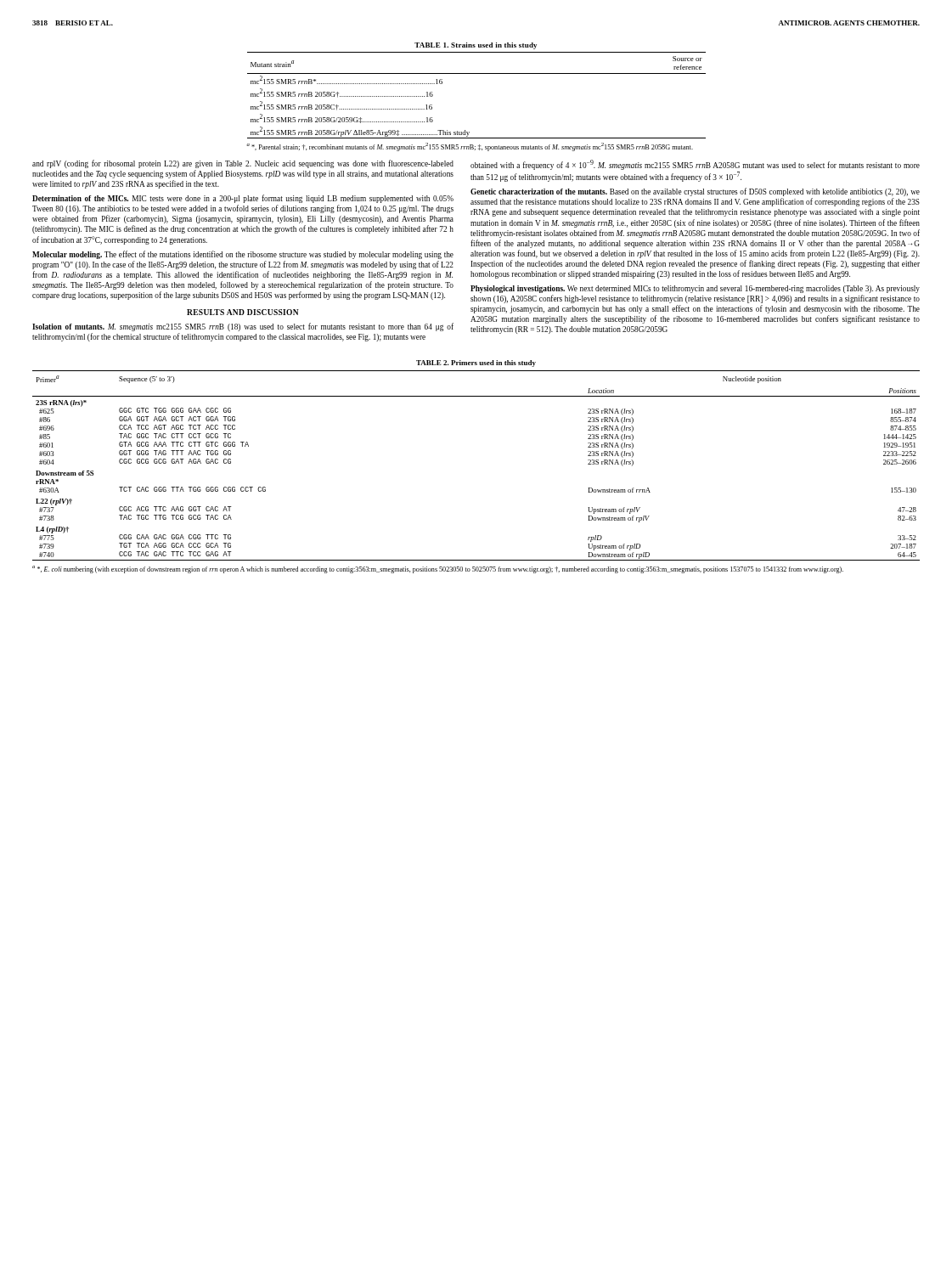Click on the table containing "Downstream of rplV"
This screenshot has height=1274, width=952.
pyautogui.click(x=476, y=472)
